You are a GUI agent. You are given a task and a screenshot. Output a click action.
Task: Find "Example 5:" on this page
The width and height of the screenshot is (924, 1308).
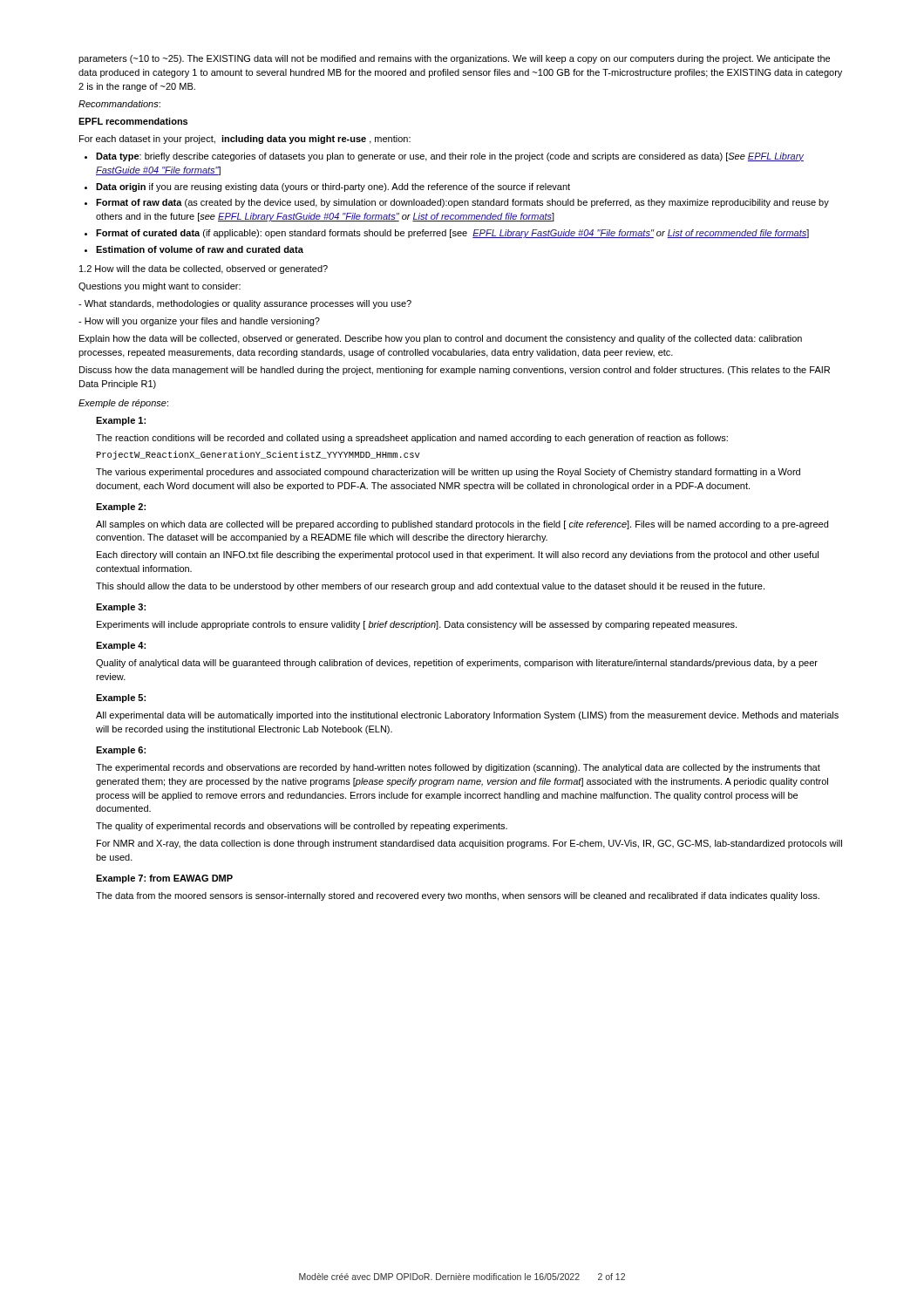pyautogui.click(x=121, y=698)
